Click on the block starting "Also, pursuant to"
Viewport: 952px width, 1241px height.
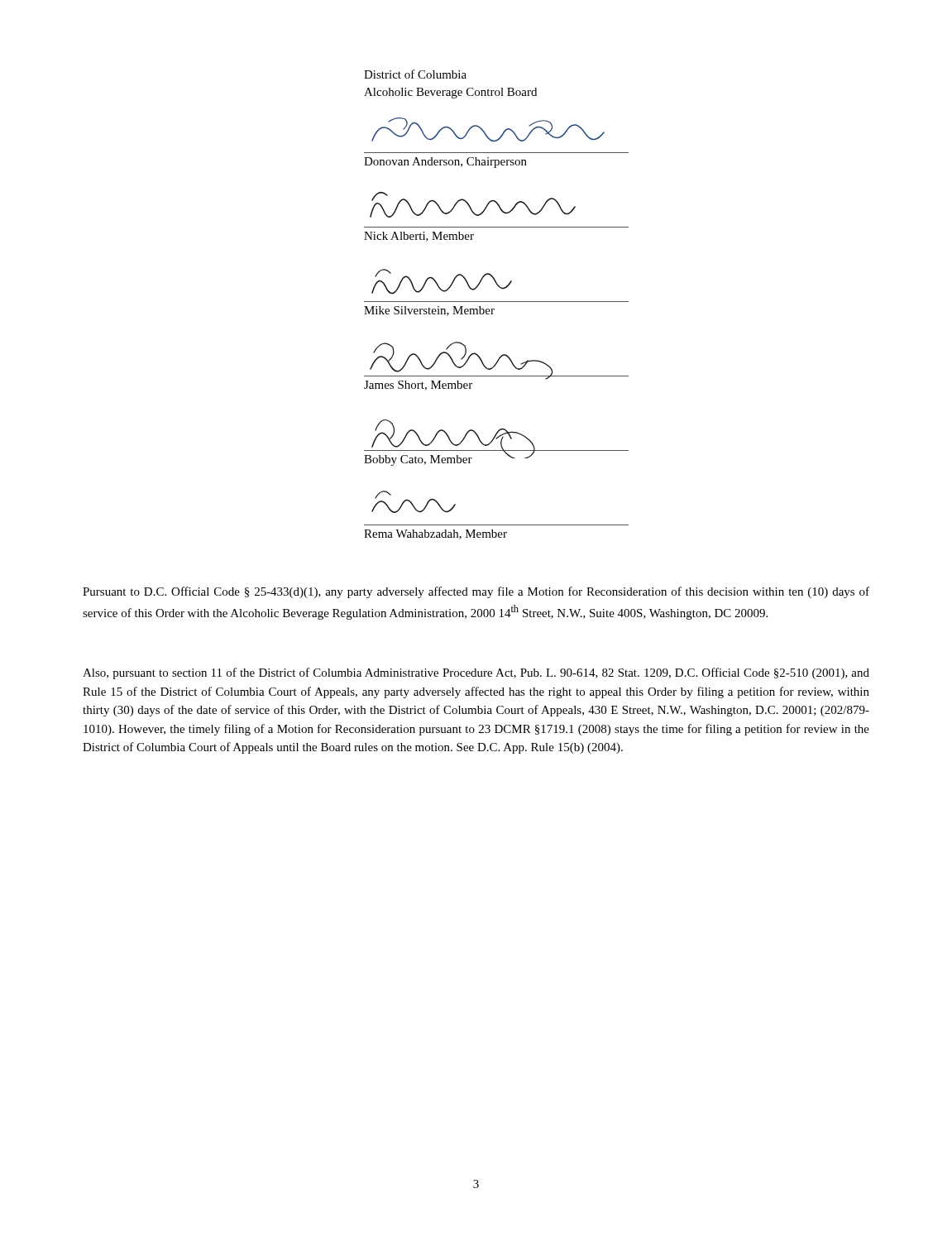tap(476, 710)
